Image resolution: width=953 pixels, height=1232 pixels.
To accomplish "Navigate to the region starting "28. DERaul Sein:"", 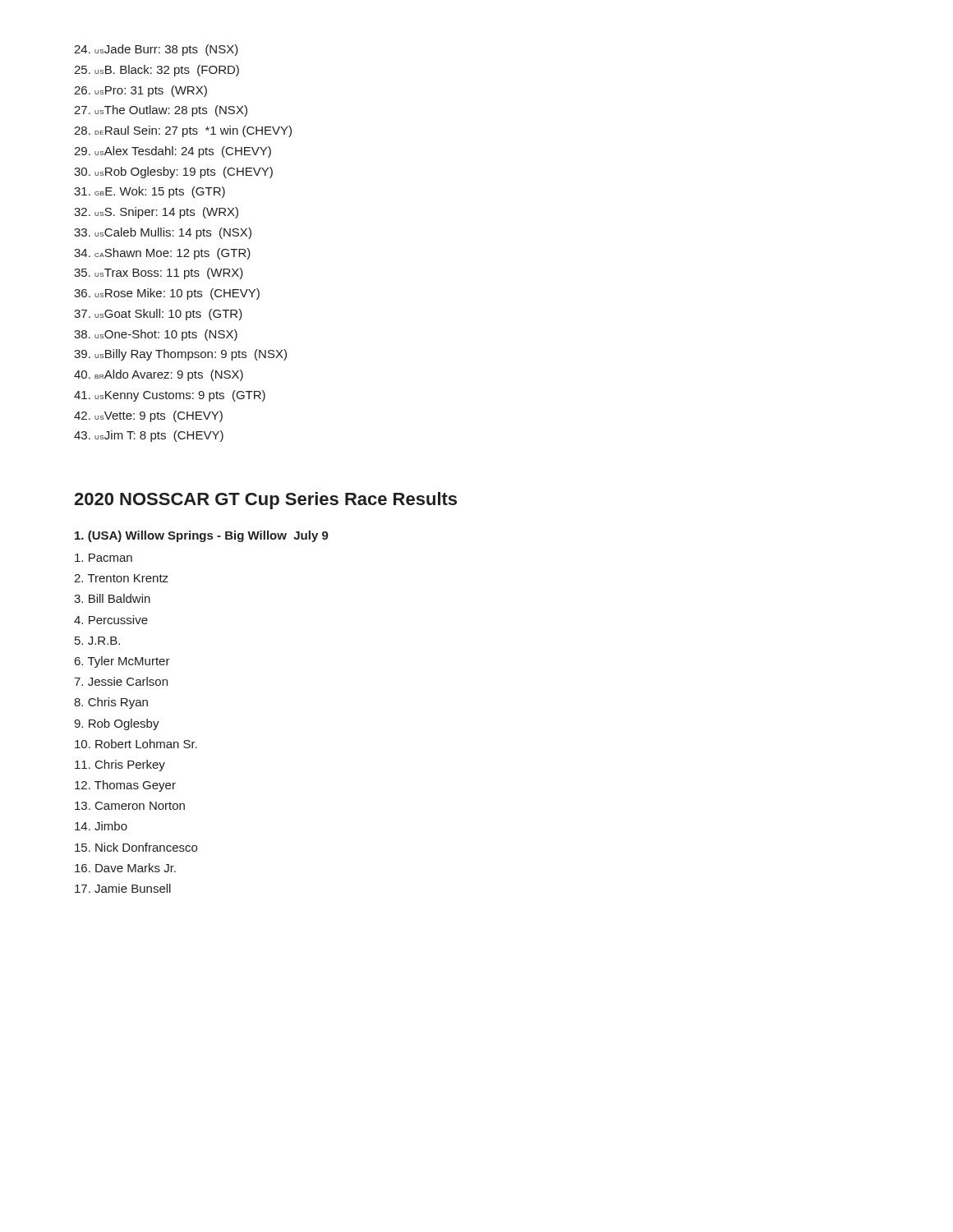I will pyautogui.click(x=183, y=130).
